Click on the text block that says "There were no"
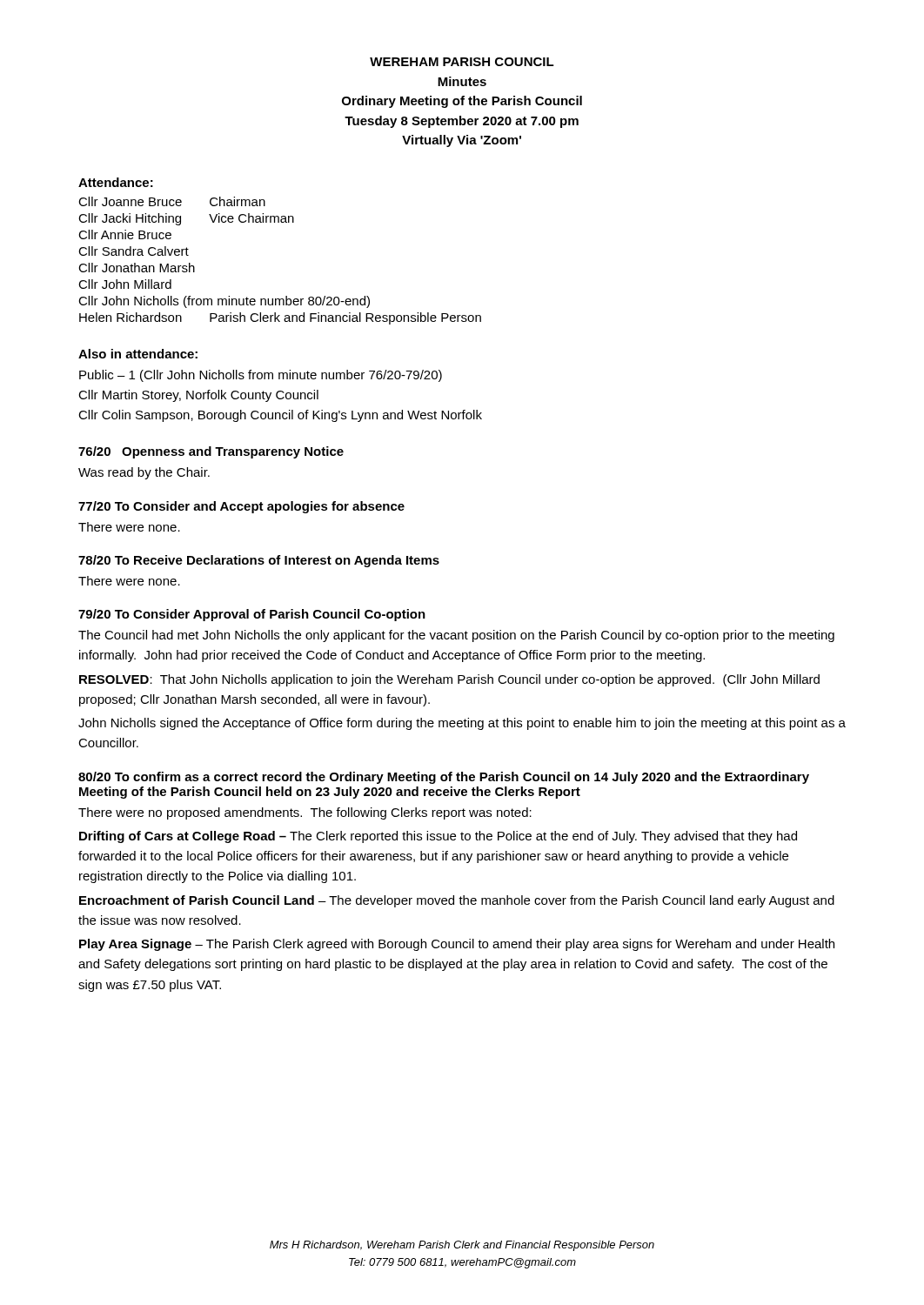 (305, 812)
